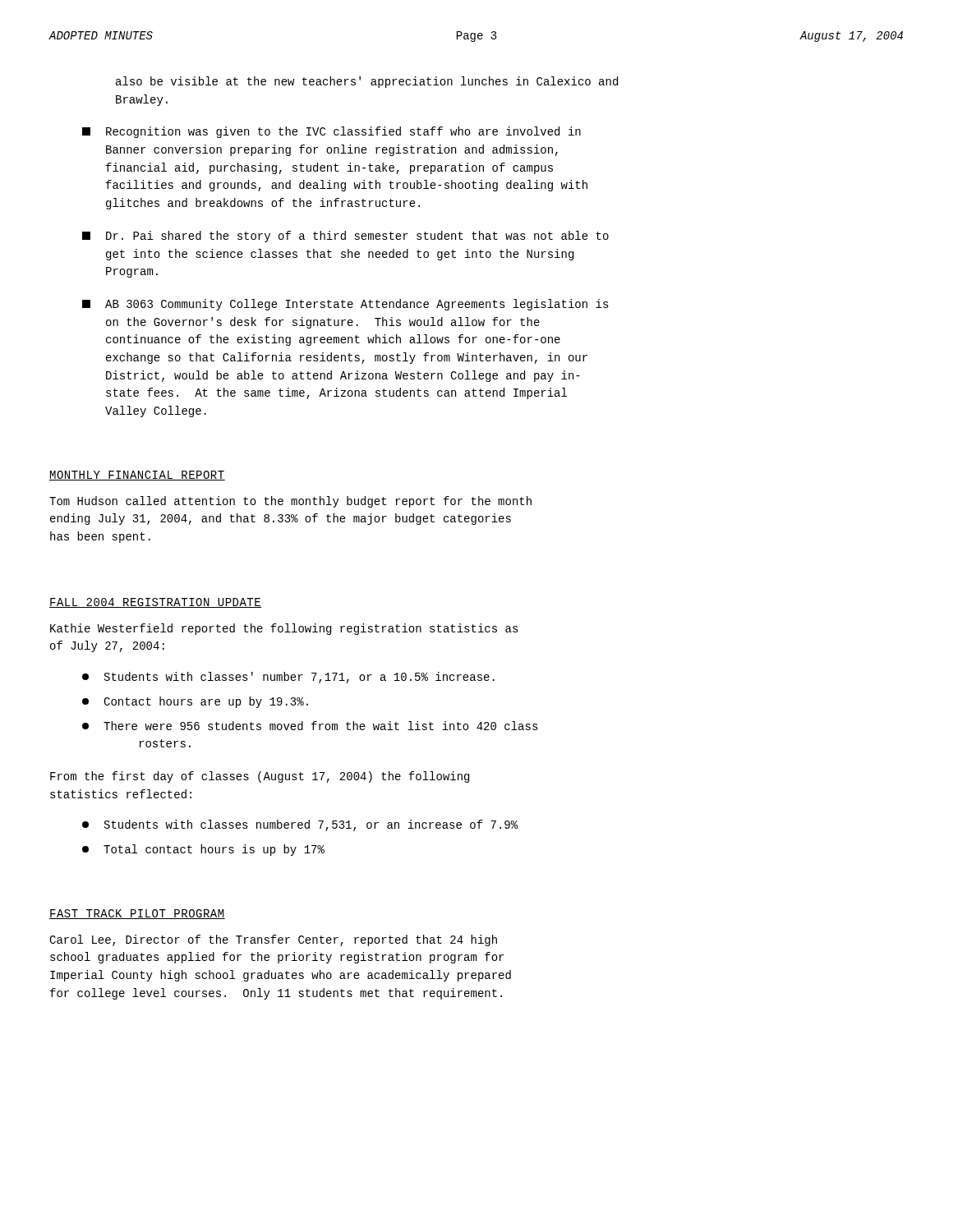This screenshot has height=1232, width=953.
Task: Navigate to the element starting "MONTHLY FINANCIAL REPORT"
Action: (137, 475)
